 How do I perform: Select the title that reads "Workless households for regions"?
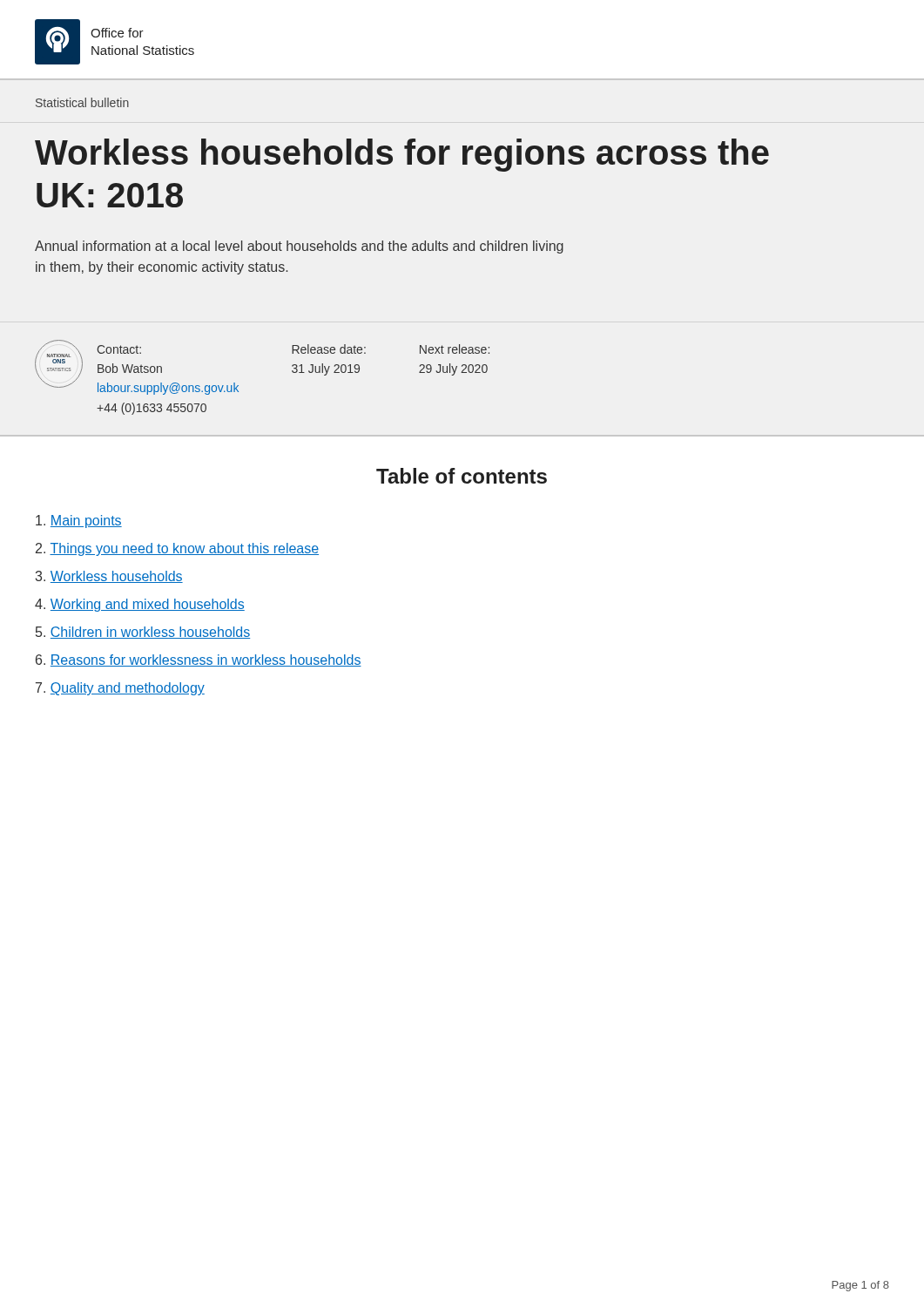(x=402, y=174)
